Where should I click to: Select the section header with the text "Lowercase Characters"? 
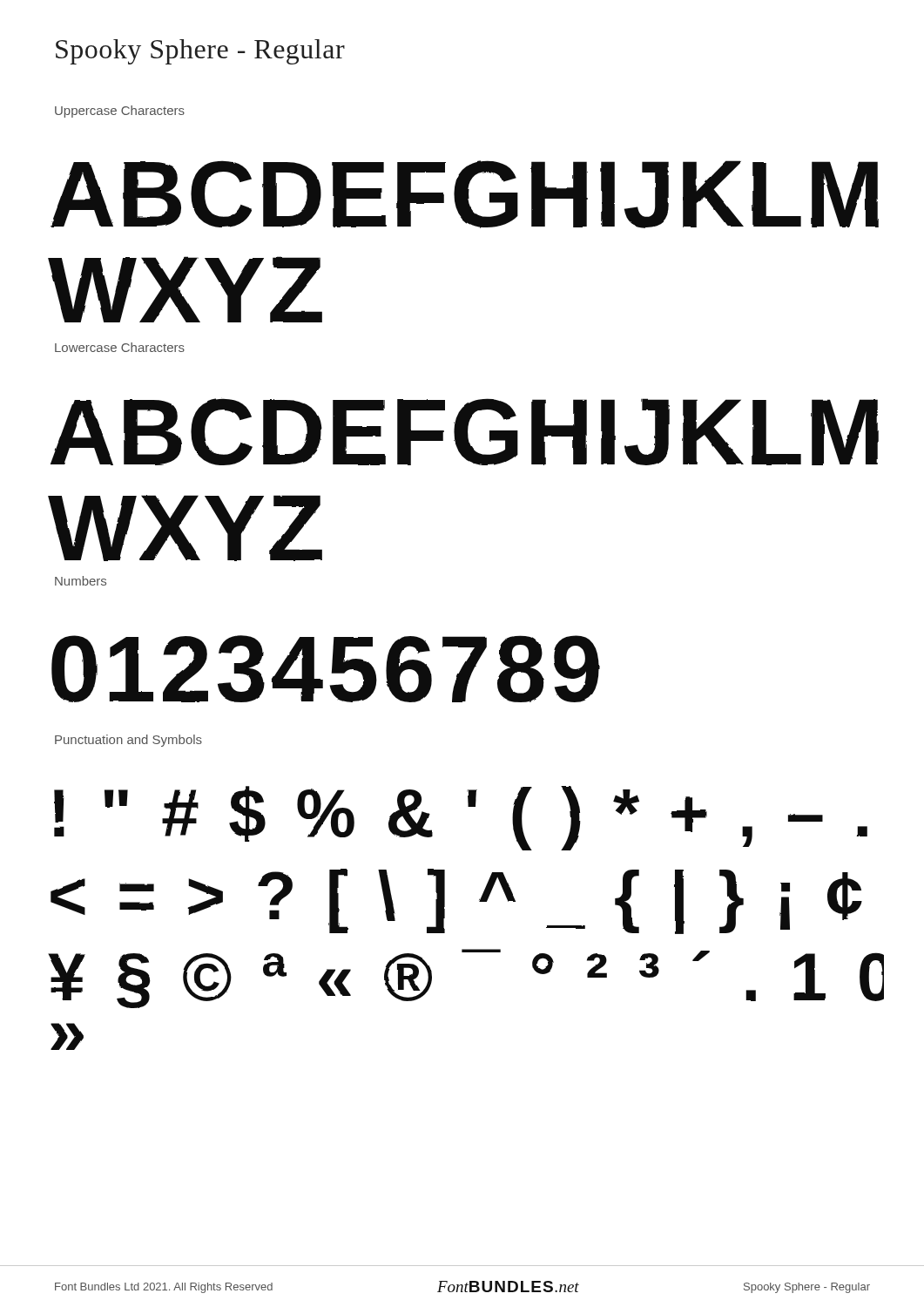point(119,347)
